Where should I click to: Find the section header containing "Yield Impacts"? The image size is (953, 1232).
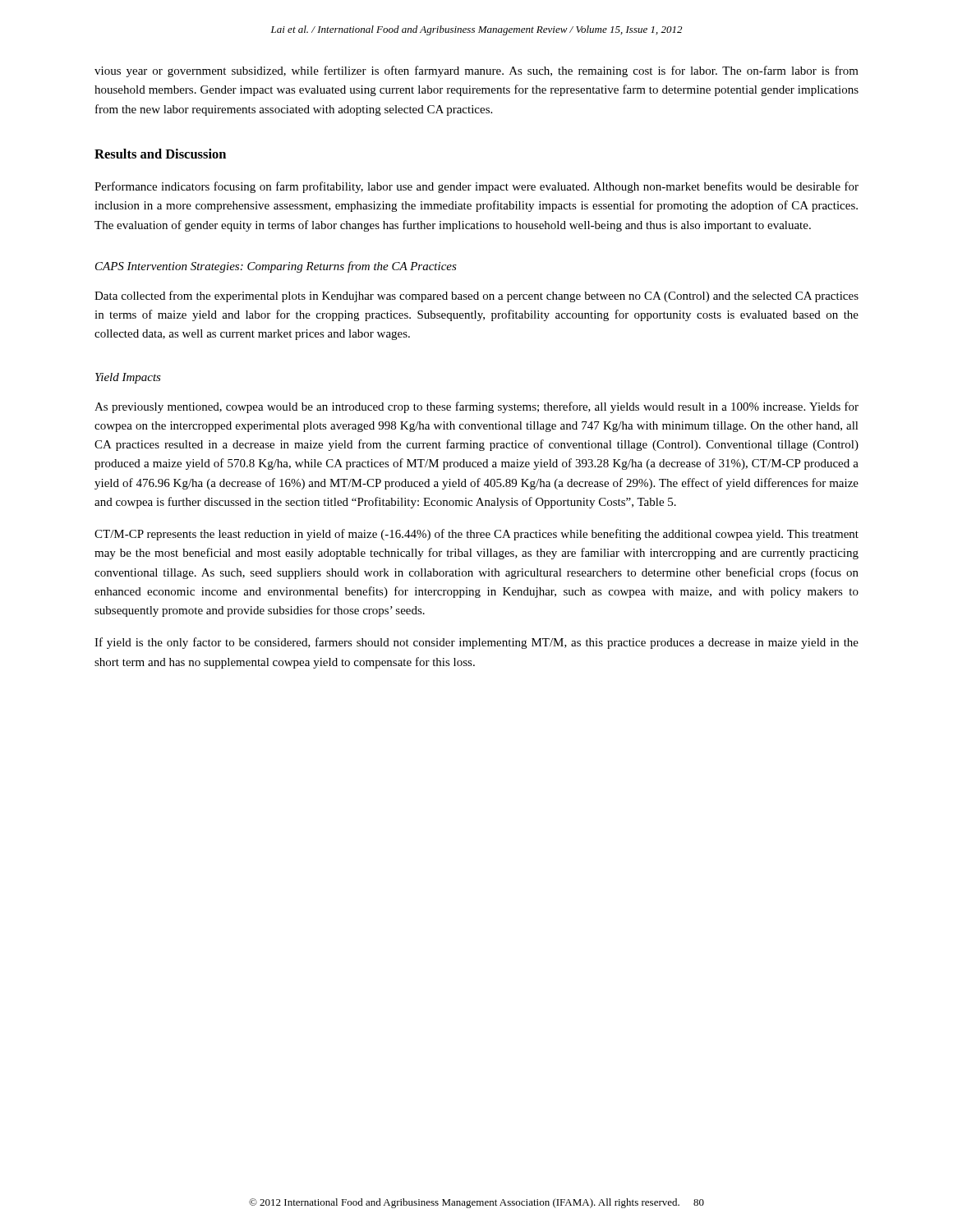(128, 377)
